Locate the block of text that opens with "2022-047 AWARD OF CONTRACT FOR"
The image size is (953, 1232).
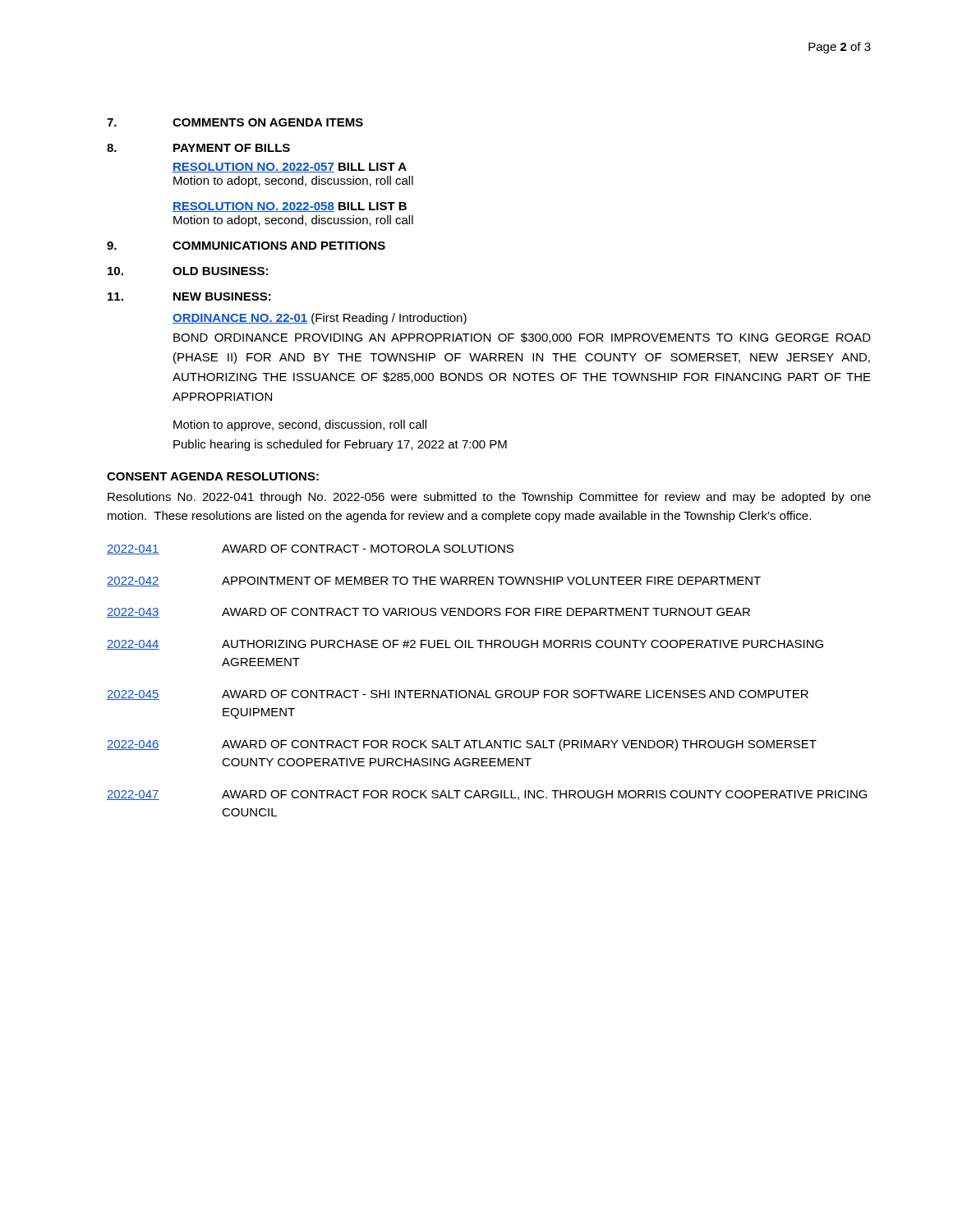489,803
